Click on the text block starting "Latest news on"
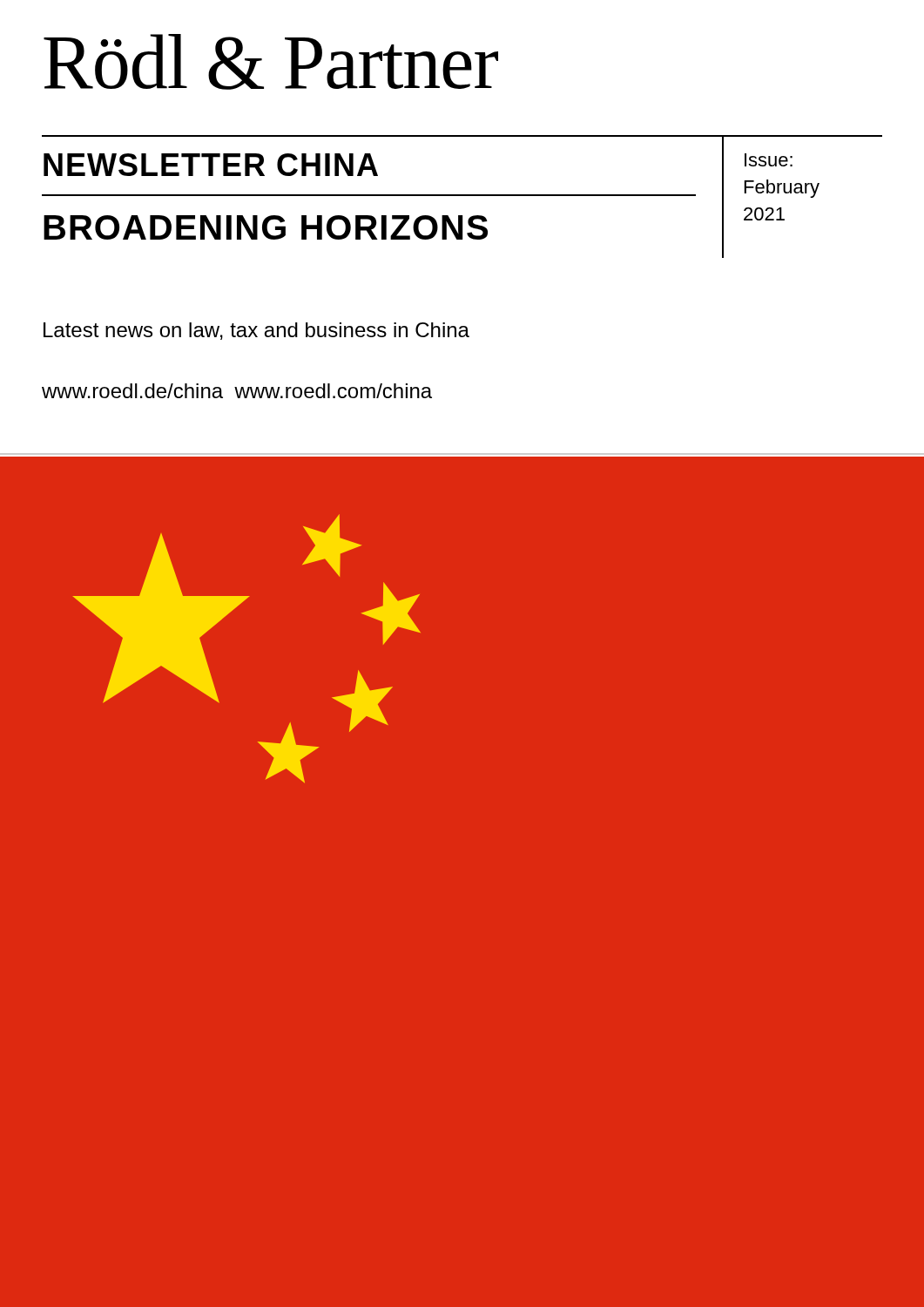924x1307 pixels. pyautogui.click(x=256, y=330)
